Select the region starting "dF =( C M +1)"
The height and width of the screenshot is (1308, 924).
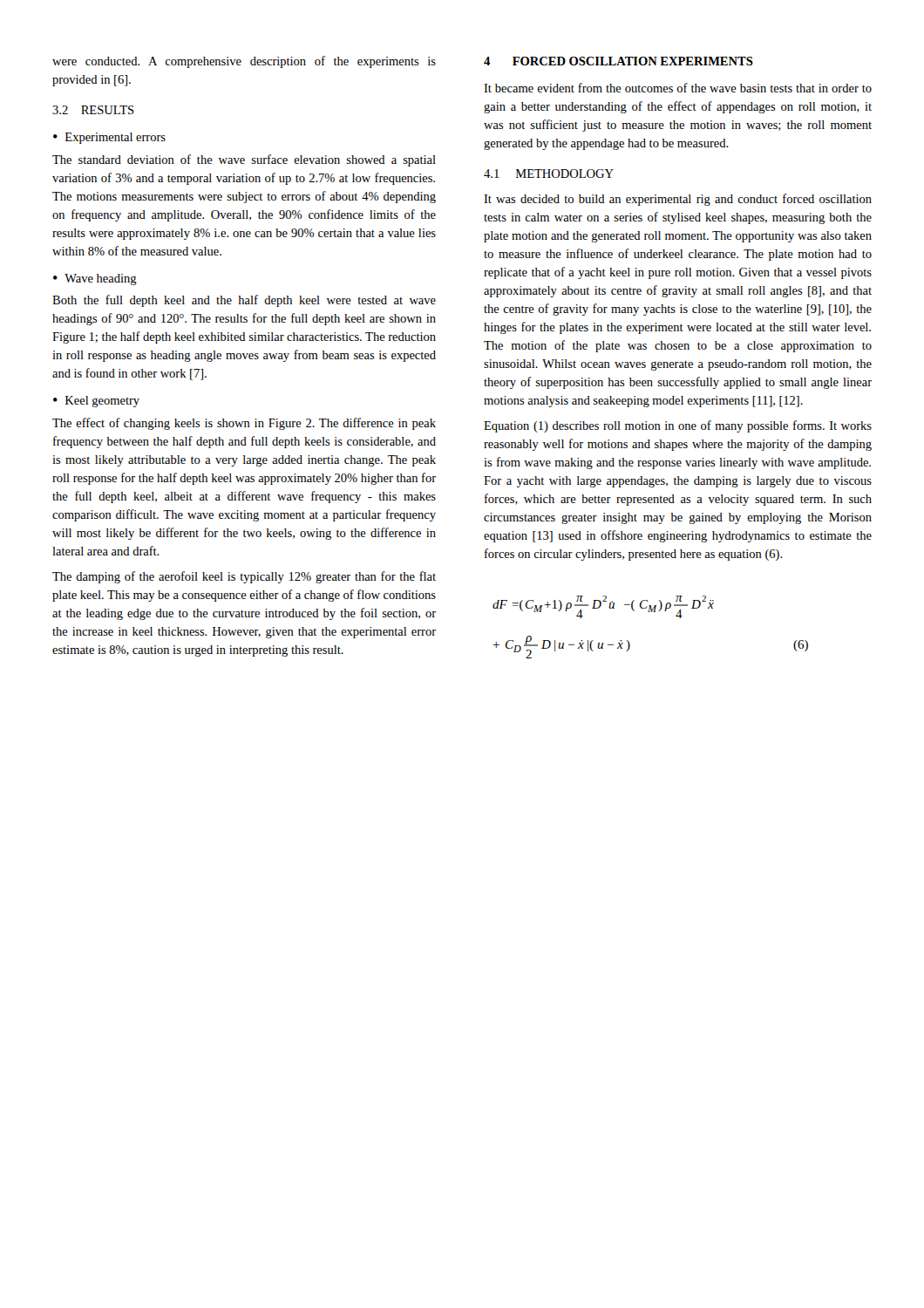pos(603,607)
